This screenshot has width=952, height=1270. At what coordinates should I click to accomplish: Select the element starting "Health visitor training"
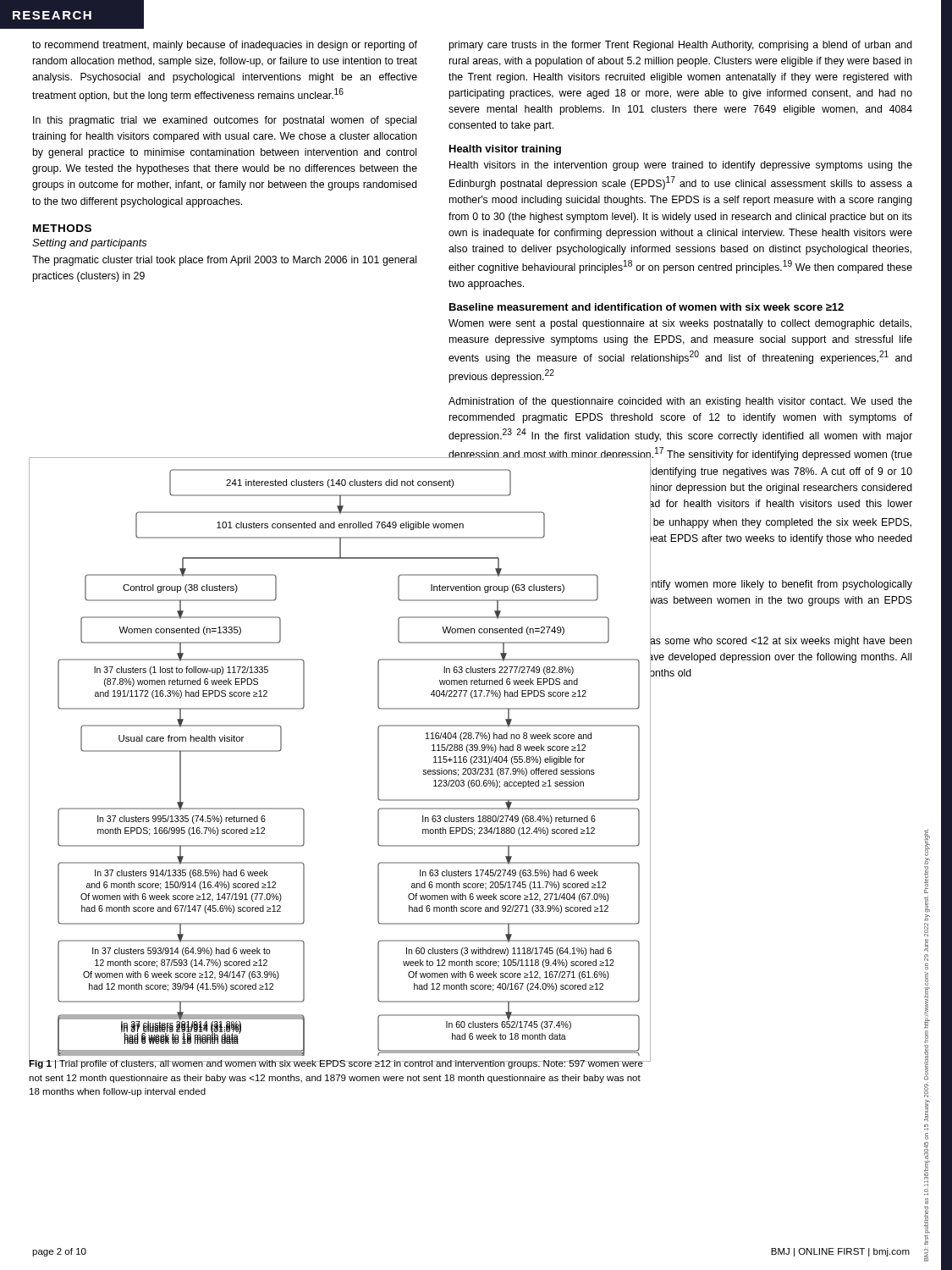[505, 149]
